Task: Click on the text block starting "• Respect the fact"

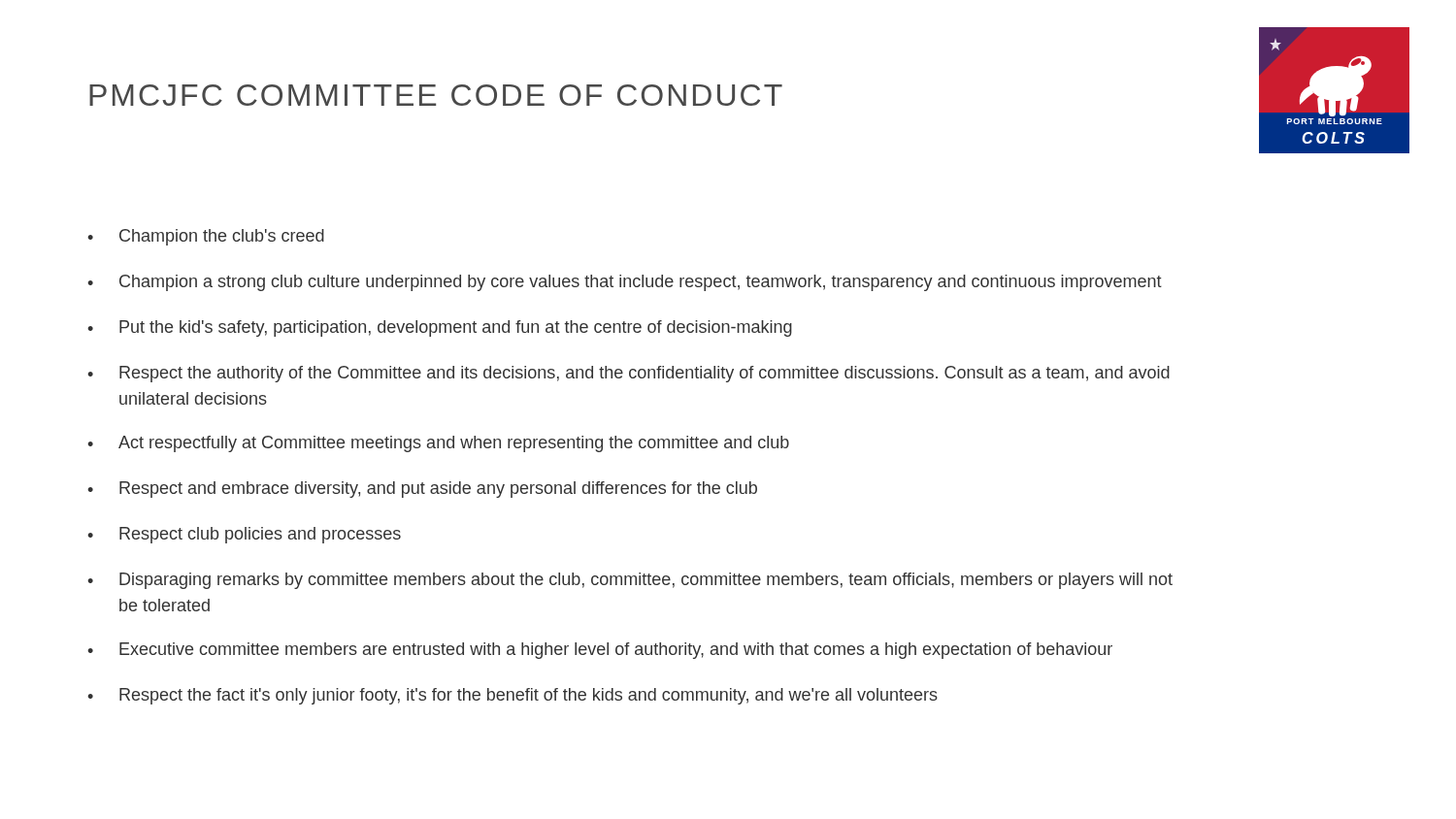Action: click(728, 696)
